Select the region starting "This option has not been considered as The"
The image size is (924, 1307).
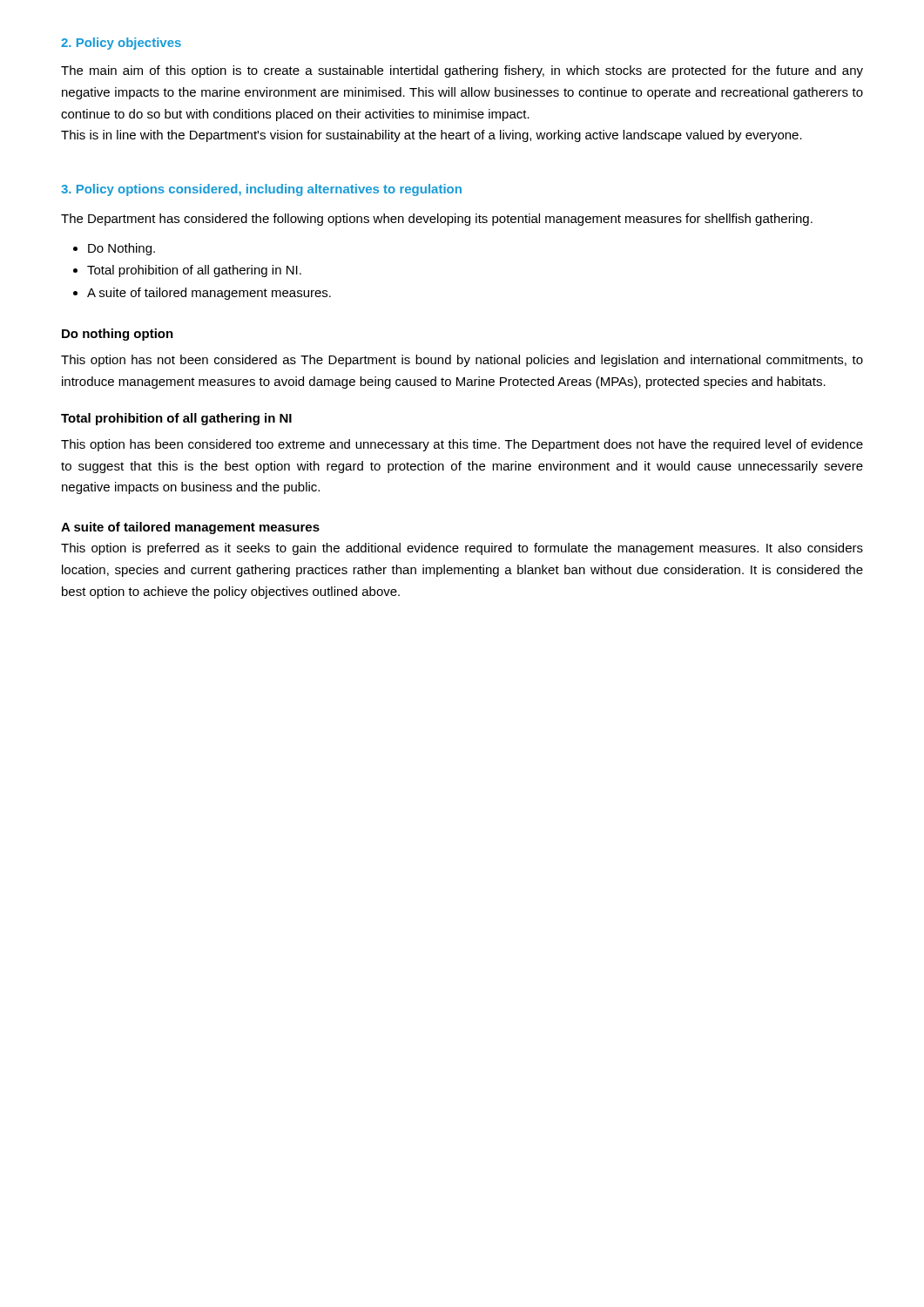coord(462,370)
